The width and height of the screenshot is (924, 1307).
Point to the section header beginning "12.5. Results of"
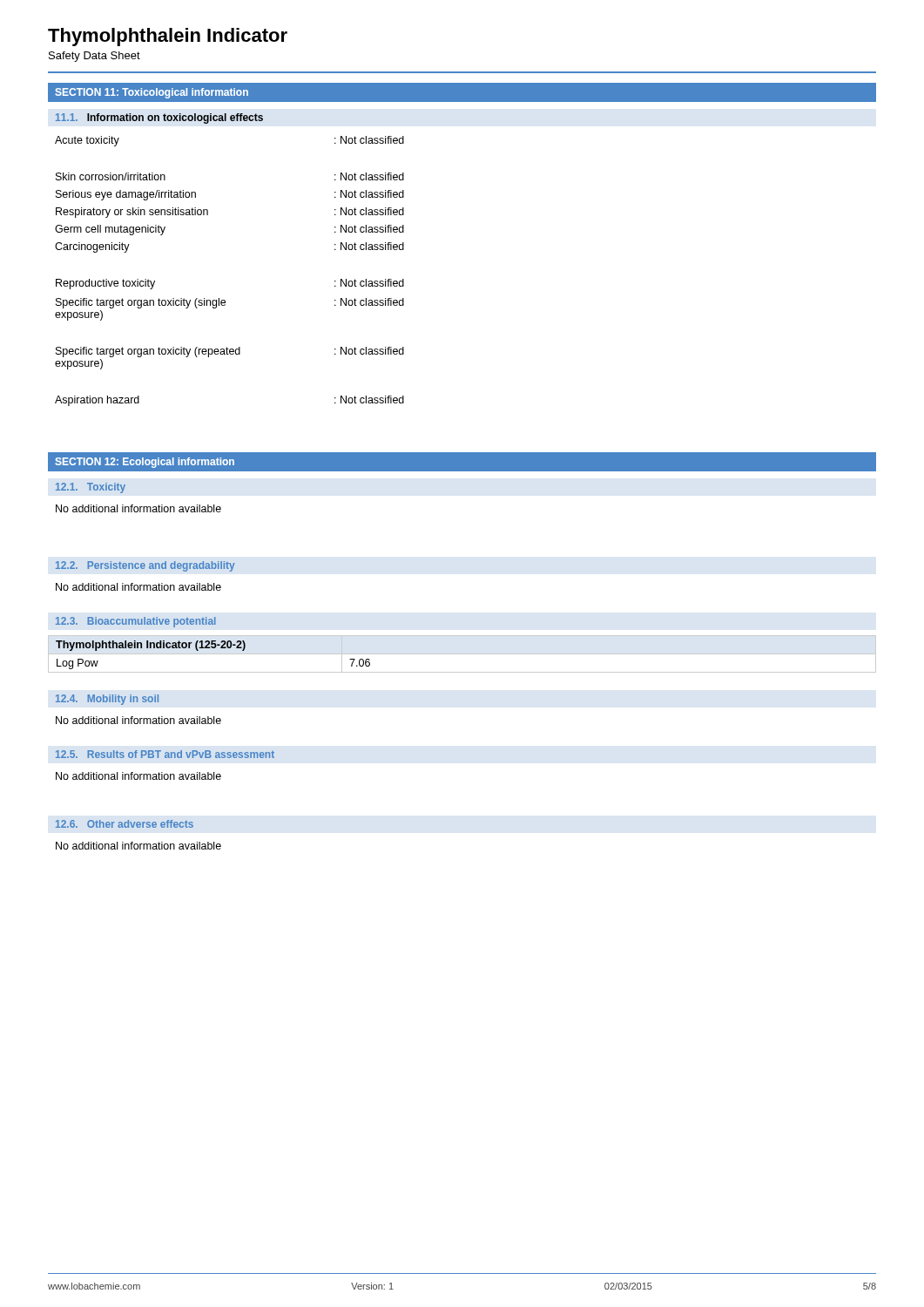[x=165, y=755]
